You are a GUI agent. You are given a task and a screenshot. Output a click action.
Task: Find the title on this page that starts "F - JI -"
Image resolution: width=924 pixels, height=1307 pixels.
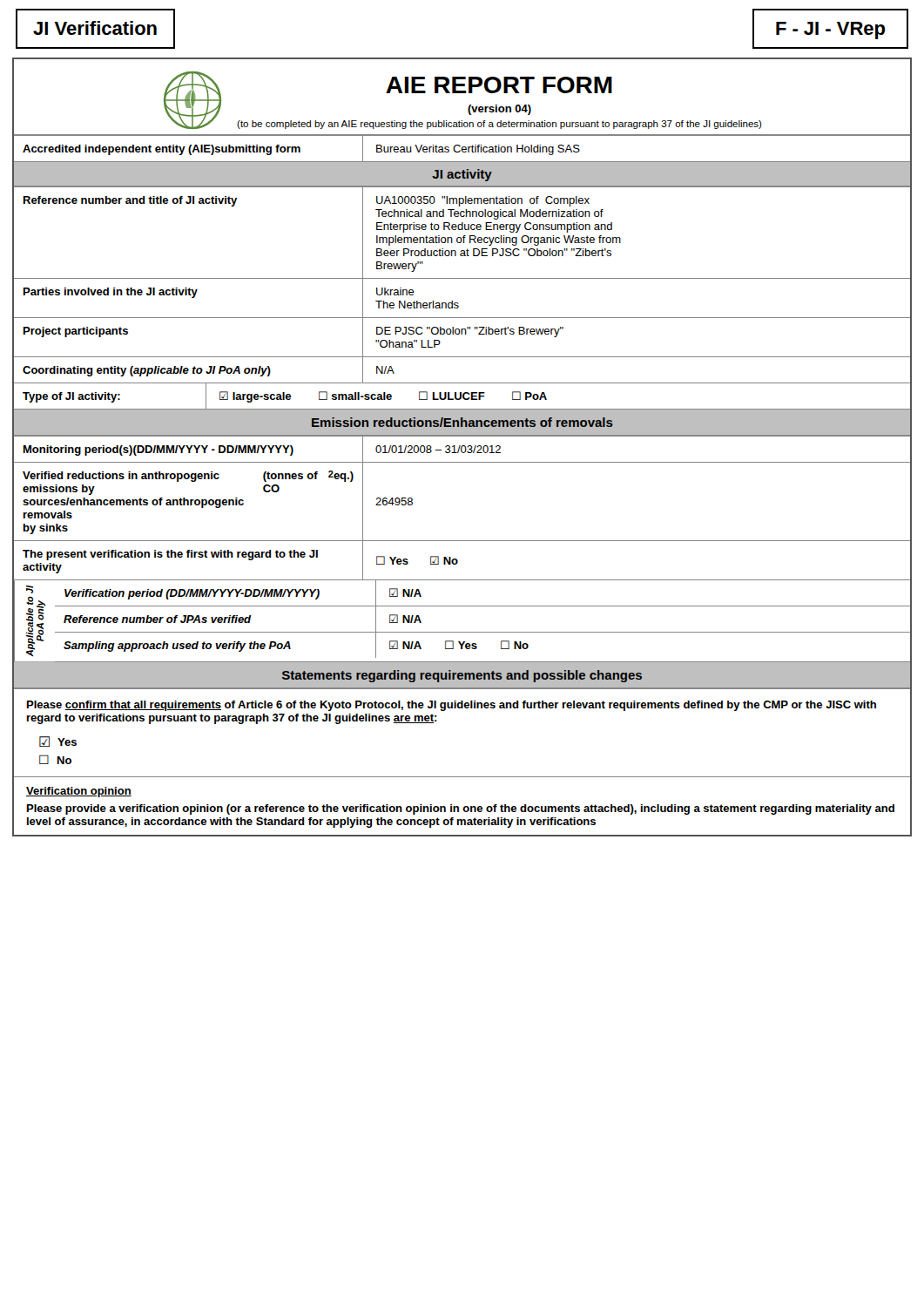[x=830, y=28]
